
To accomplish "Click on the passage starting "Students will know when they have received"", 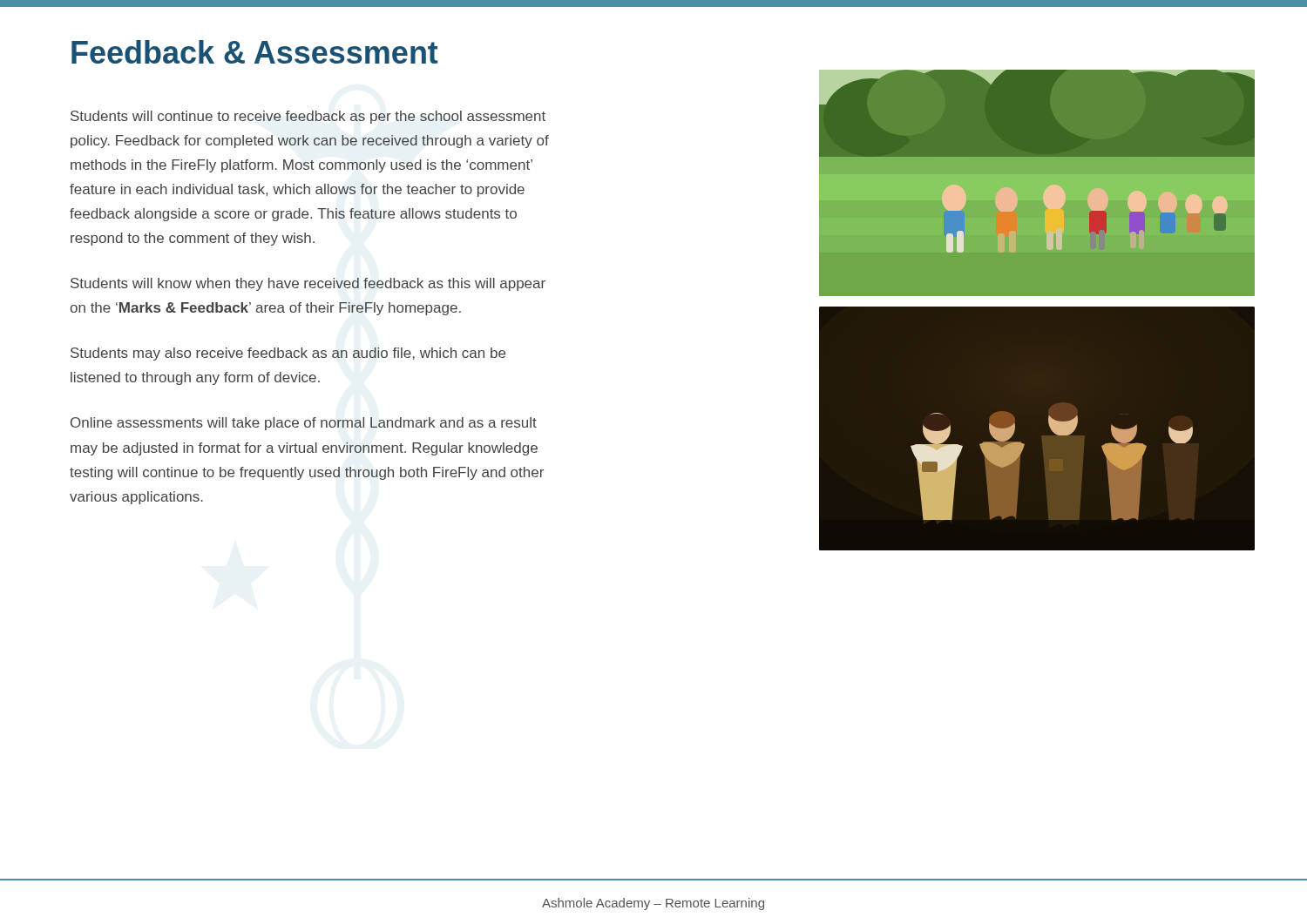I will tap(314, 296).
